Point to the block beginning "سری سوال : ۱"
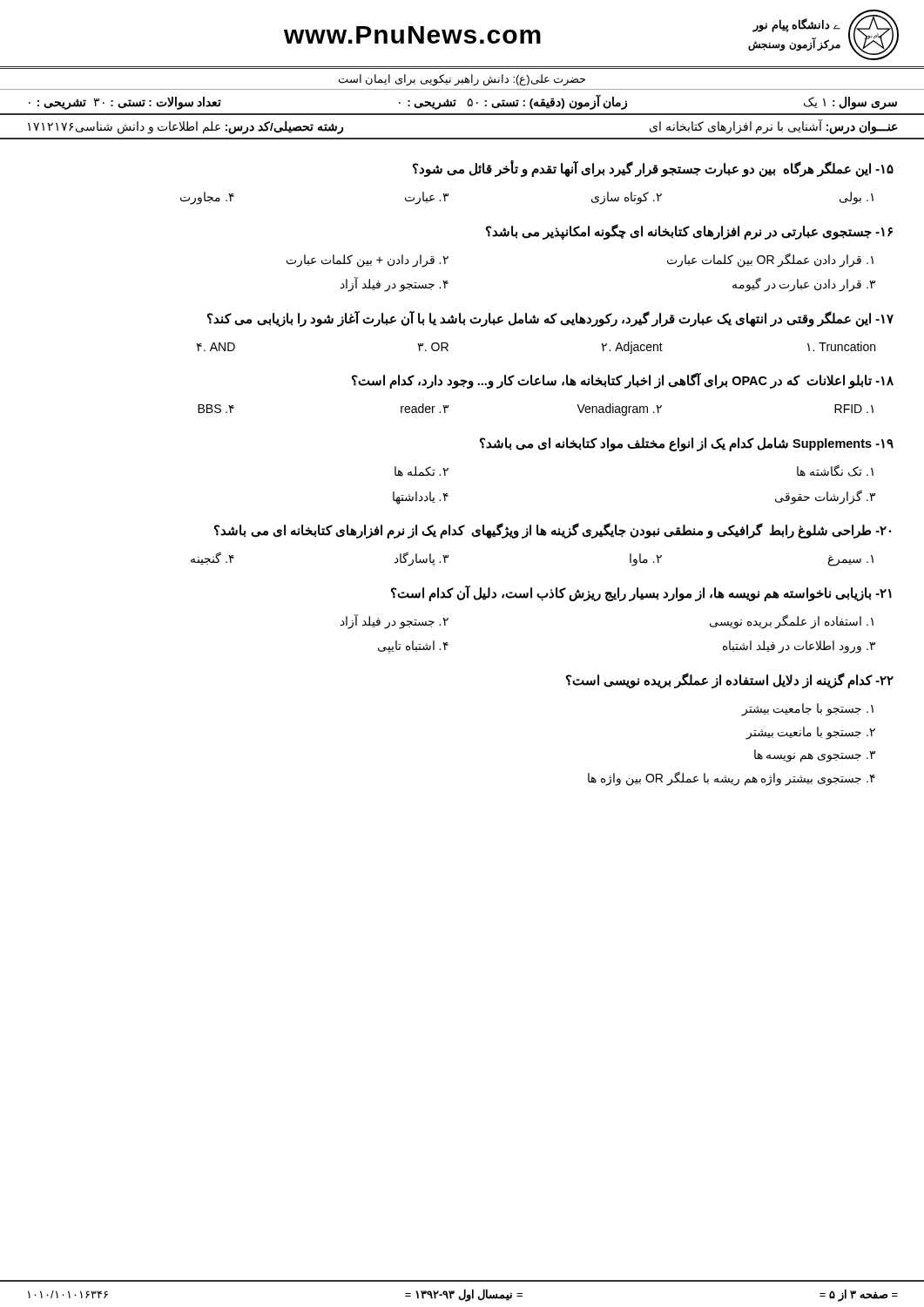 [462, 102]
